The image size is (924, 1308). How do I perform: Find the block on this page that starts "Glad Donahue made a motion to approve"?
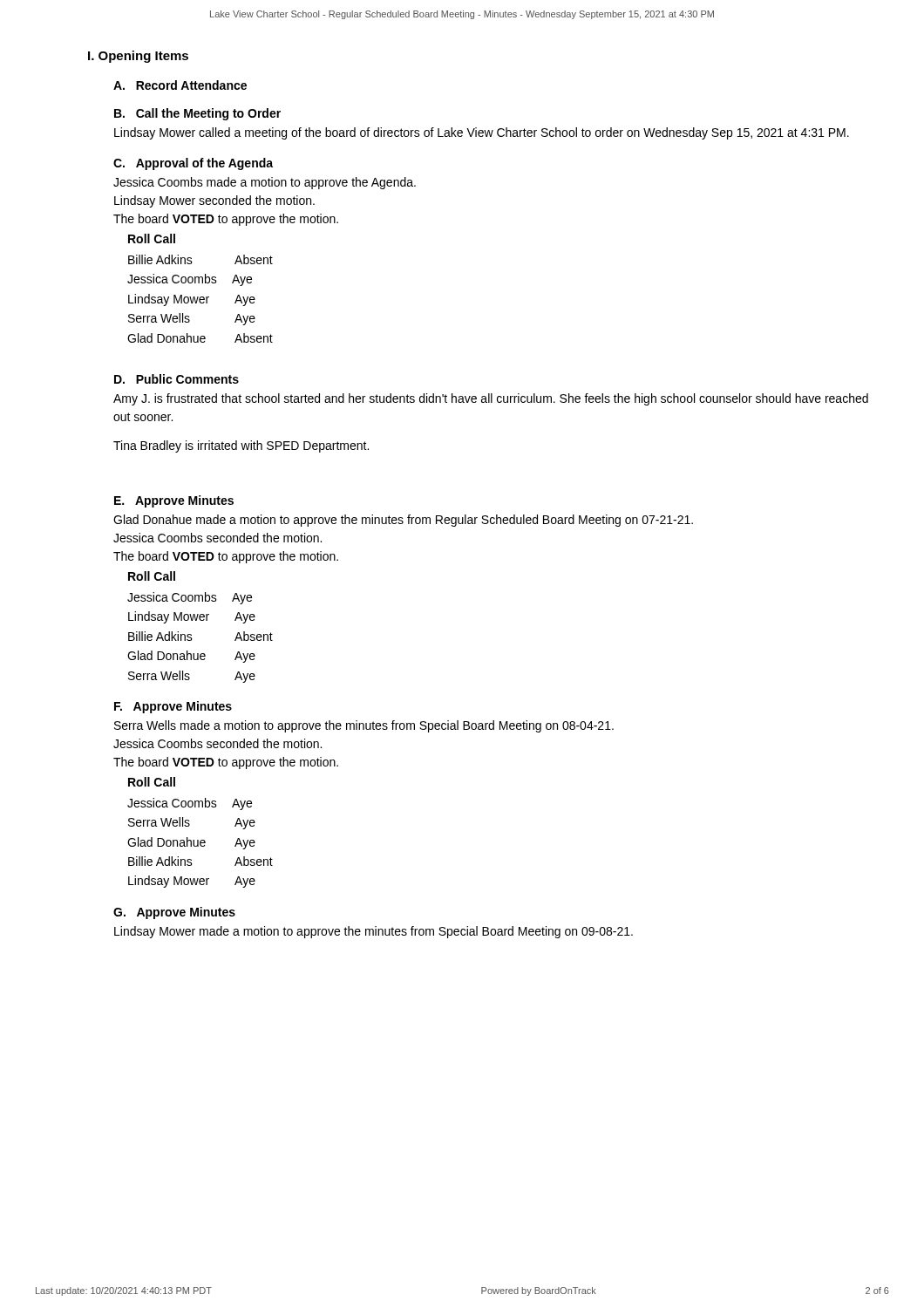pyautogui.click(x=403, y=521)
